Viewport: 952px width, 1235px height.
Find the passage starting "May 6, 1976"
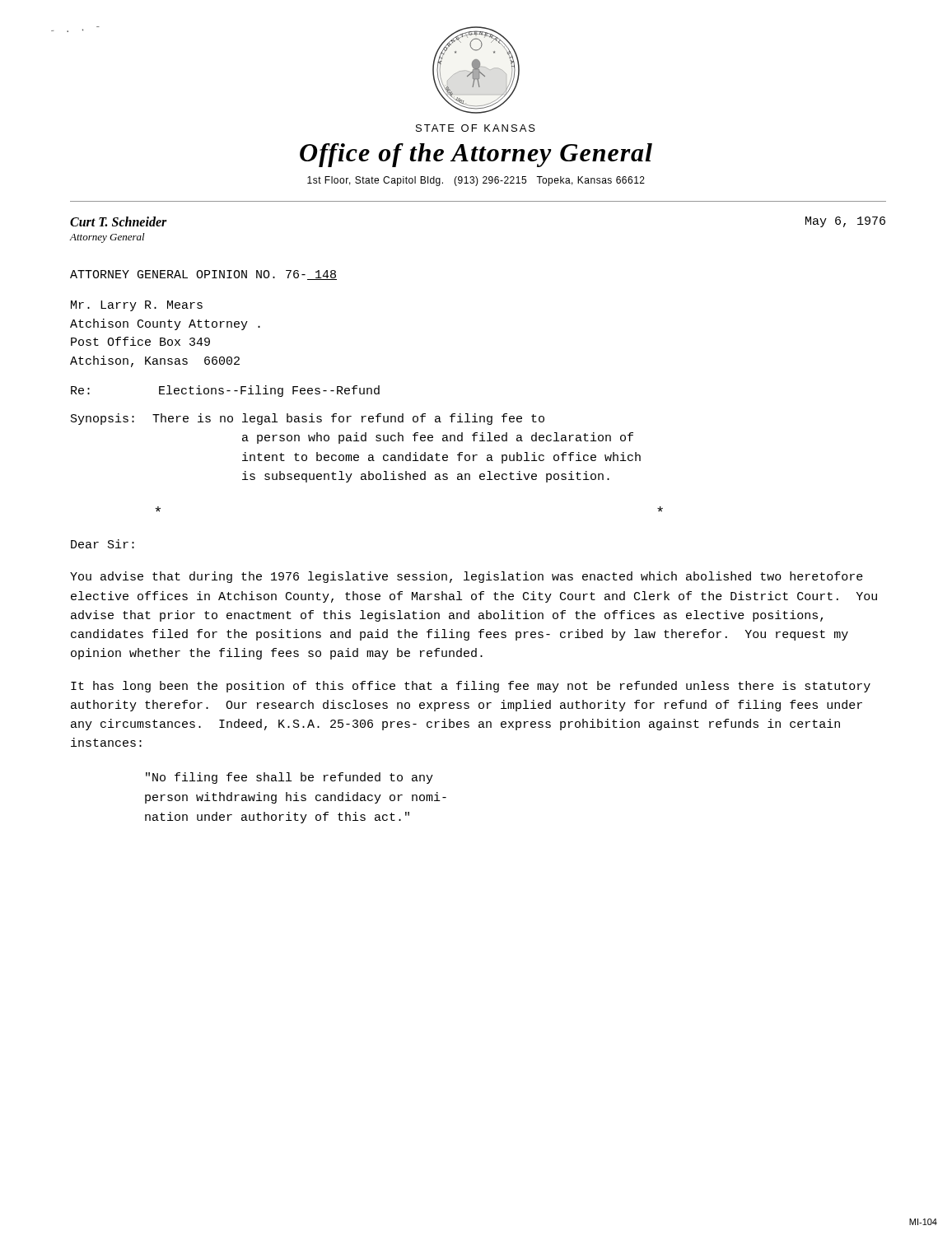[x=845, y=222]
